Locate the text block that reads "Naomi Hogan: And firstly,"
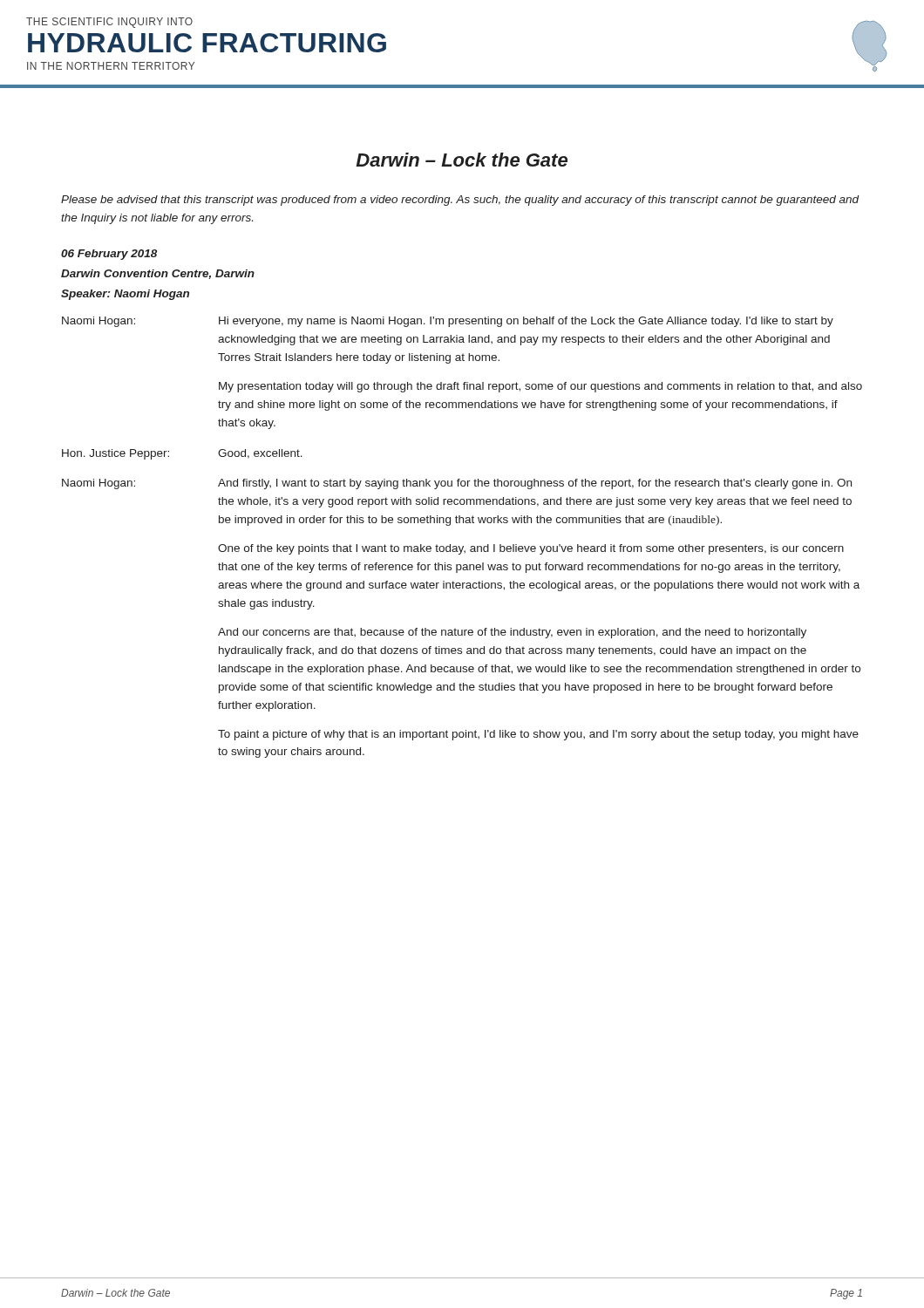Image resolution: width=924 pixels, height=1308 pixels. click(462, 618)
